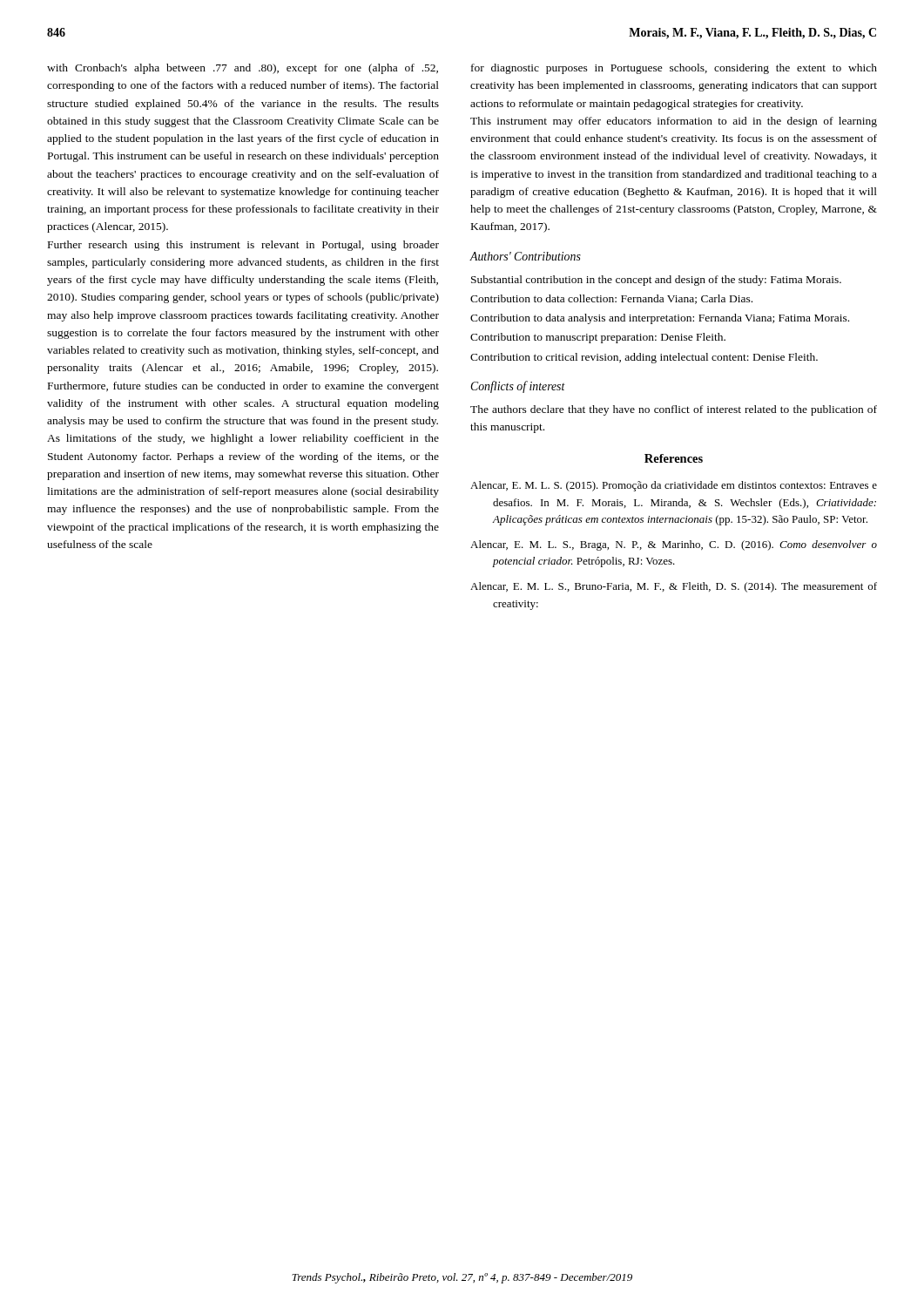
Task: Find the block on this page that starts "The authors declare that they have no"
Action: click(674, 418)
